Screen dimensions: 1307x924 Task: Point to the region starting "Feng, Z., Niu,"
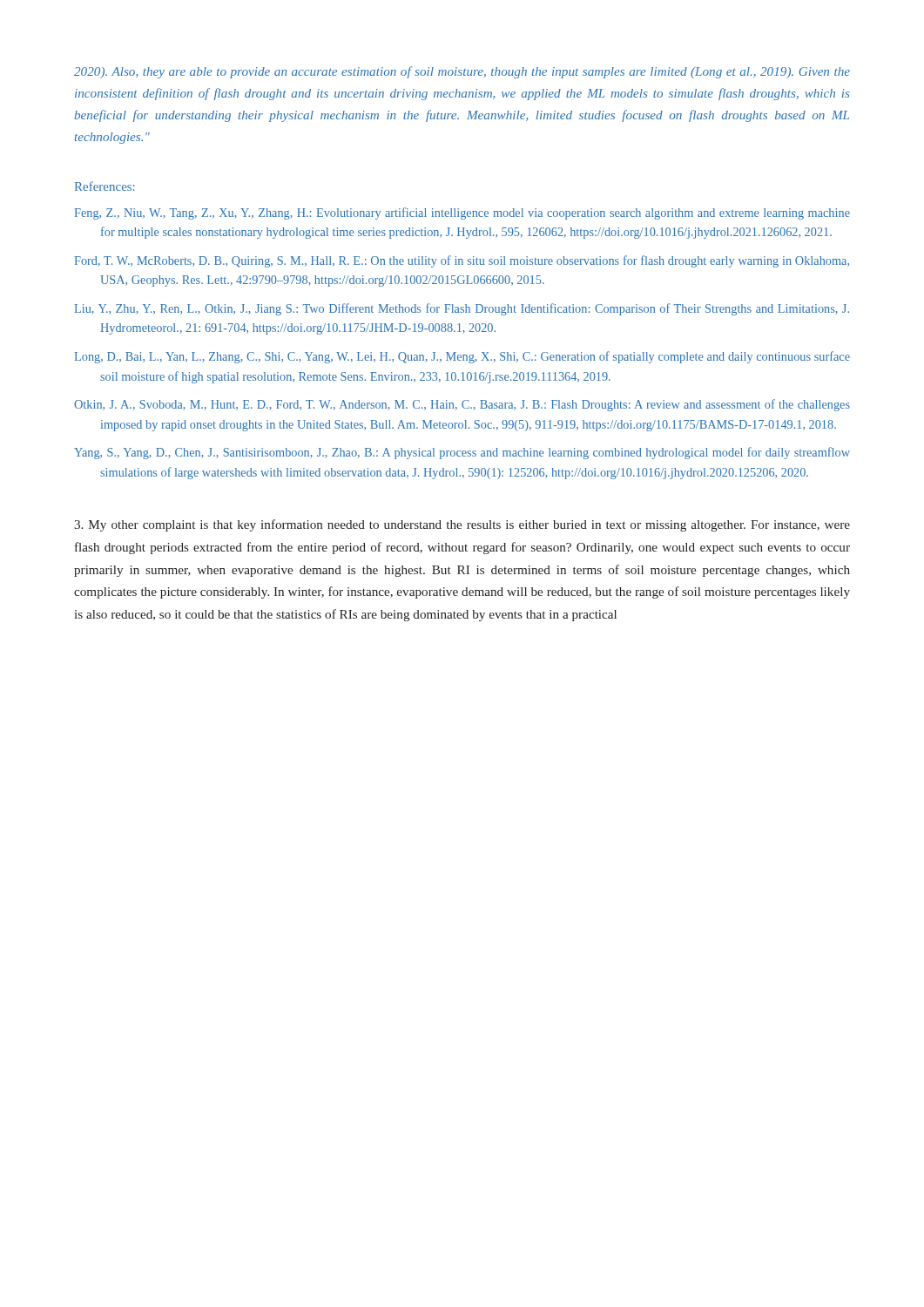coord(462,222)
